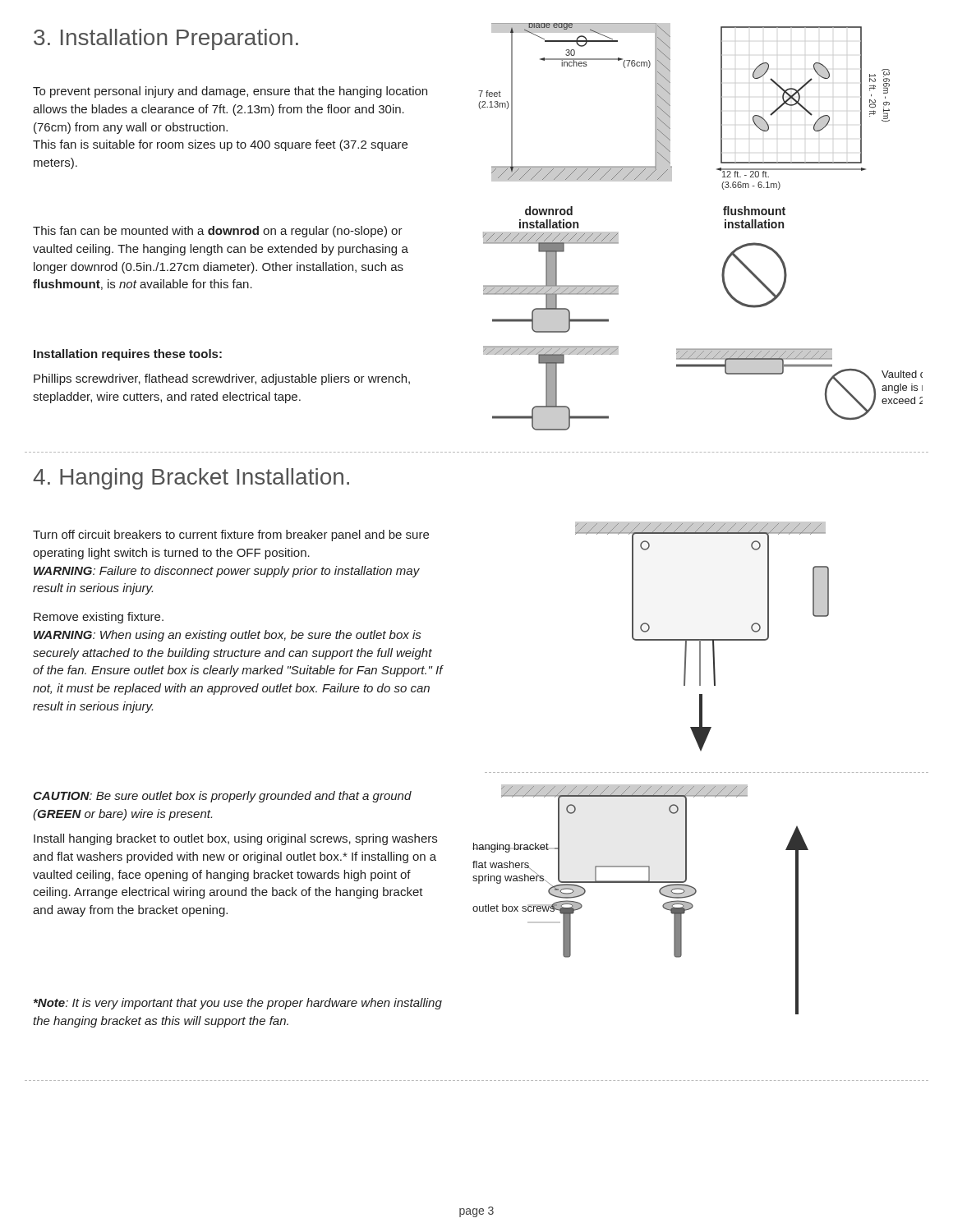
Task: Find the block starting "Phillips screwdriver, flathead screwdriver, adjustable pliers"
Action: point(234,387)
